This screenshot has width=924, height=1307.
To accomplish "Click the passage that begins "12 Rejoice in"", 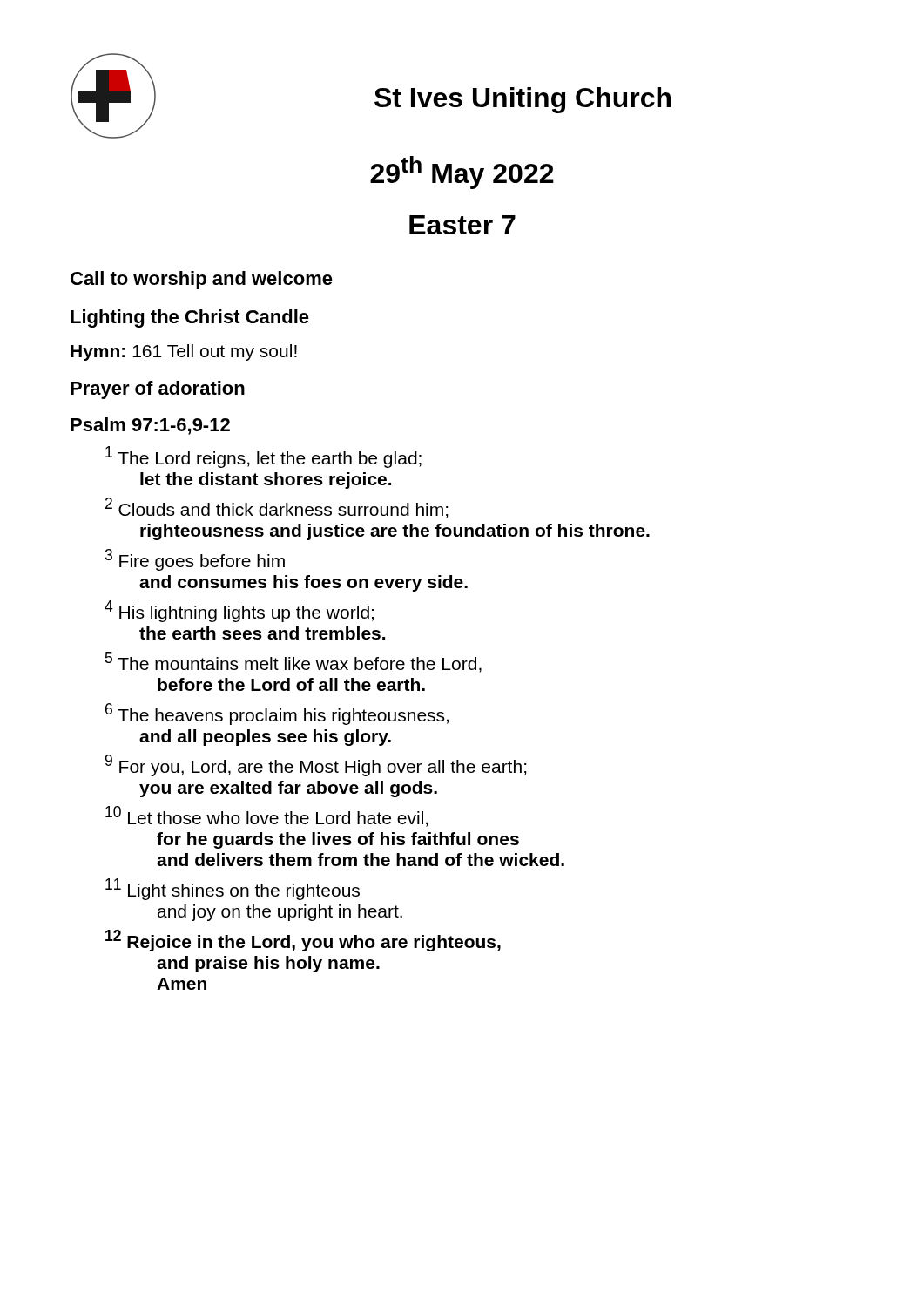I will [303, 960].
